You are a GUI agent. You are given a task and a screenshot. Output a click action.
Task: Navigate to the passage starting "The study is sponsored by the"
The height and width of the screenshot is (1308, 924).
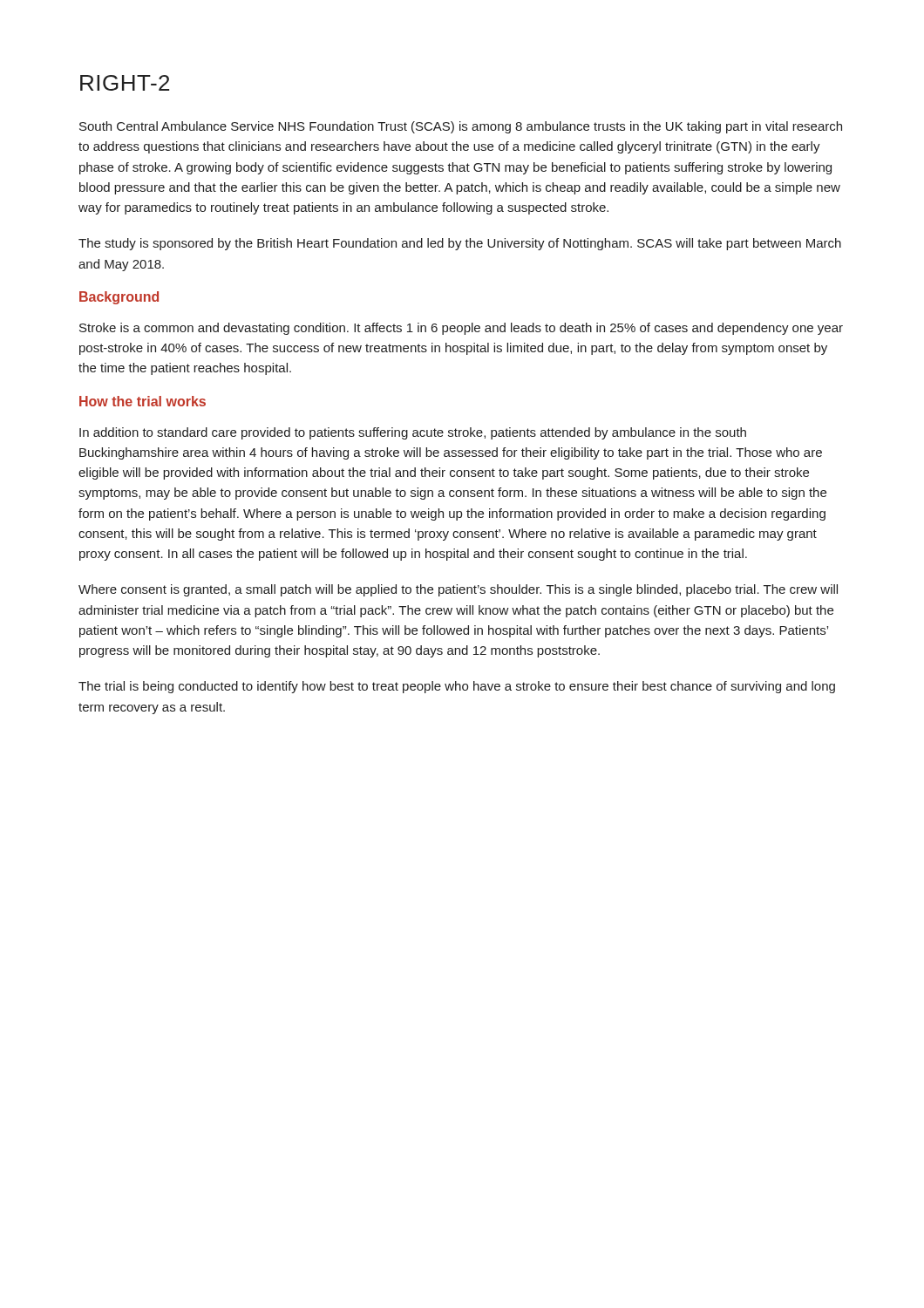point(460,253)
